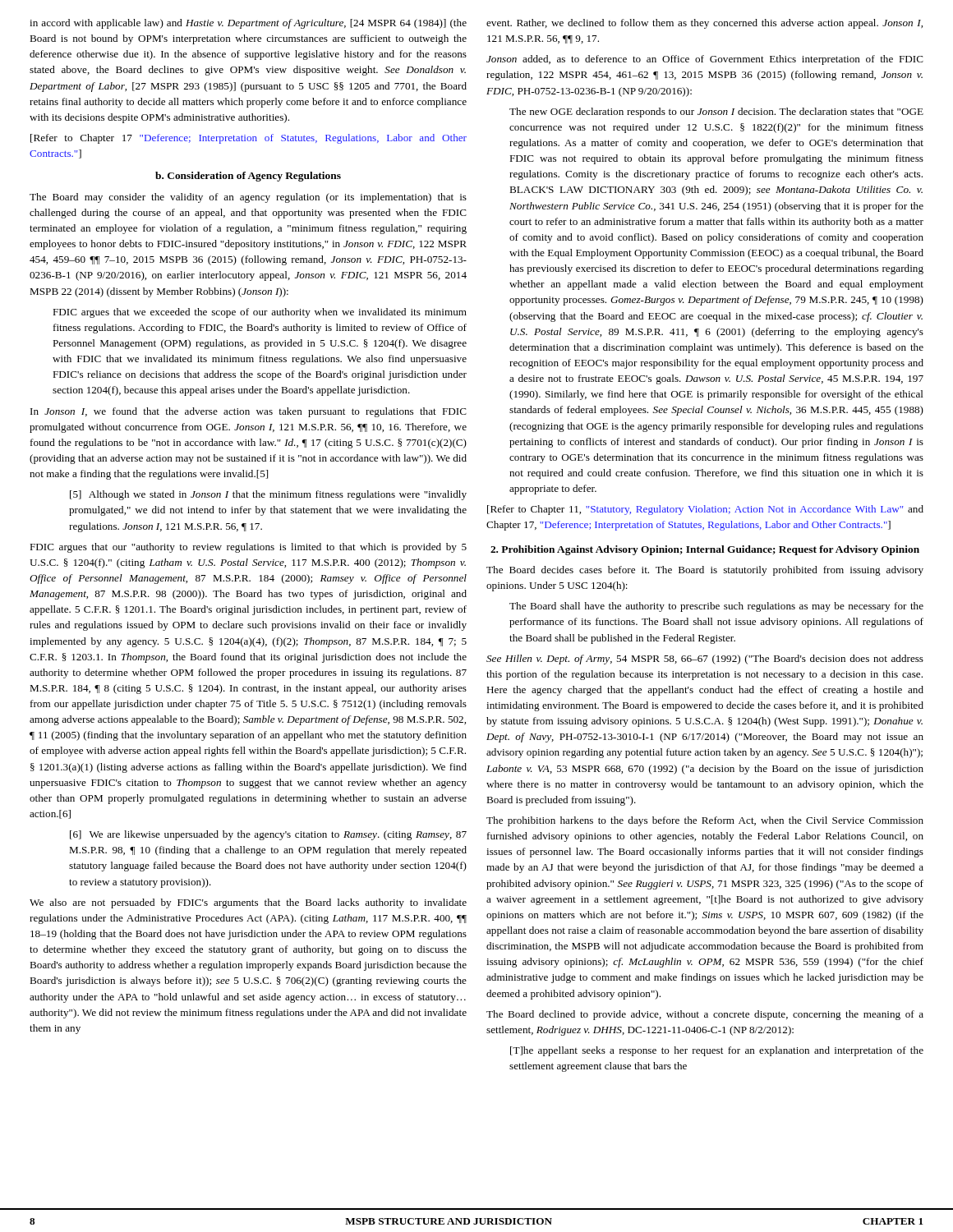Select the text block containing "FDIC argues that our "authority to review"
The width and height of the screenshot is (953, 1232).
pos(248,680)
